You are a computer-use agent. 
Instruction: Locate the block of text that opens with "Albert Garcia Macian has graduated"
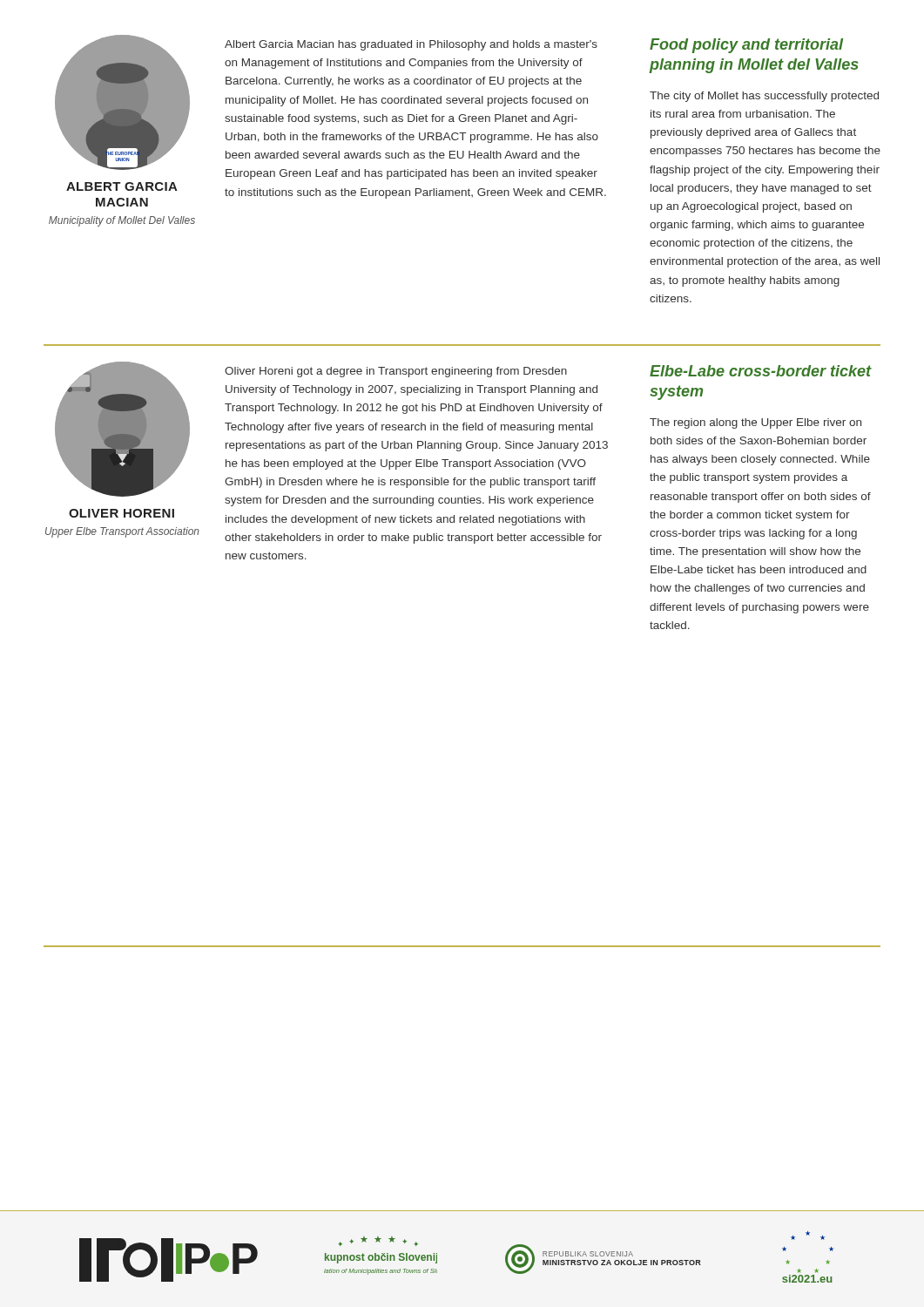[x=416, y=118]
